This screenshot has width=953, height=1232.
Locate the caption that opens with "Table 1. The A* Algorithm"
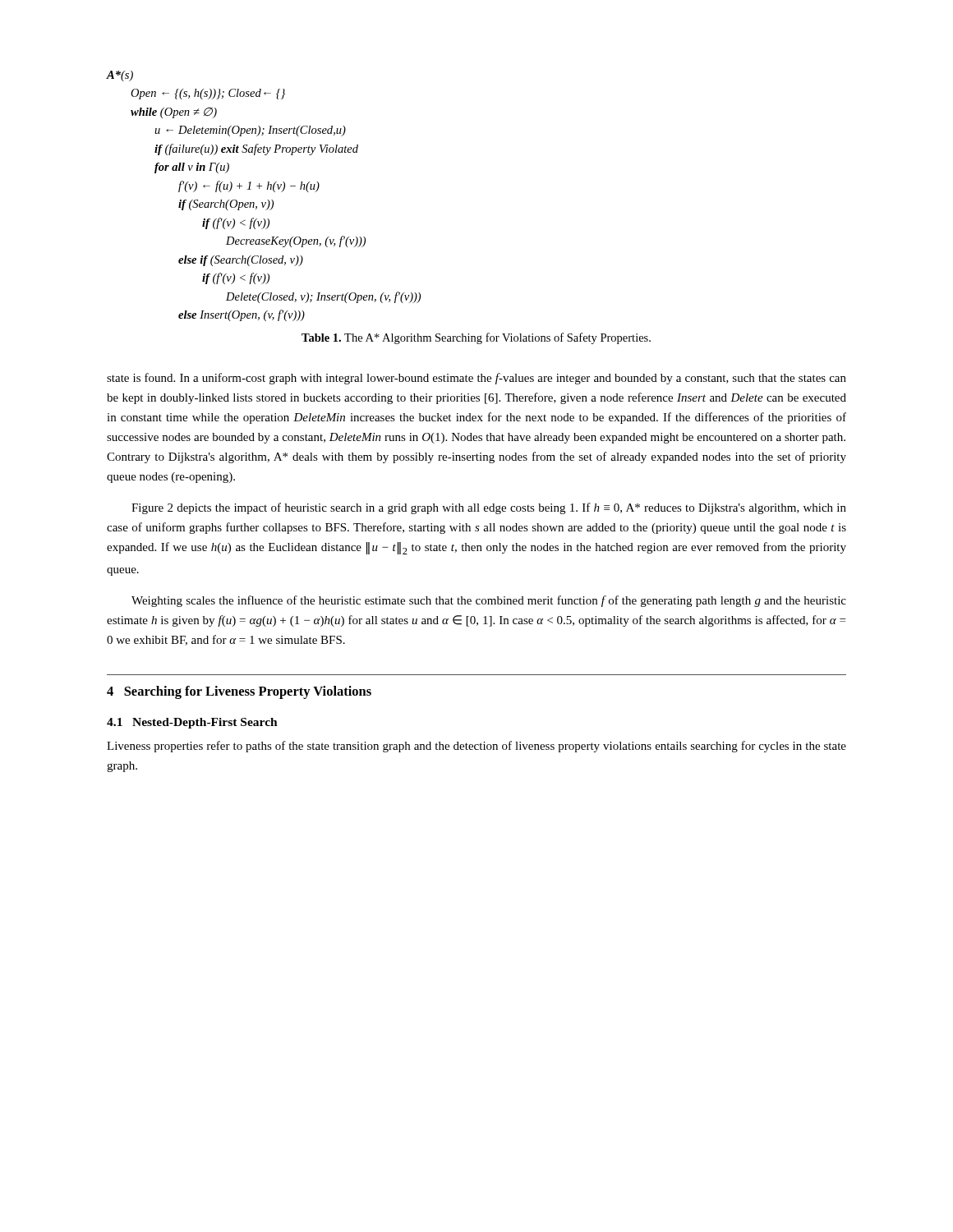476,337
